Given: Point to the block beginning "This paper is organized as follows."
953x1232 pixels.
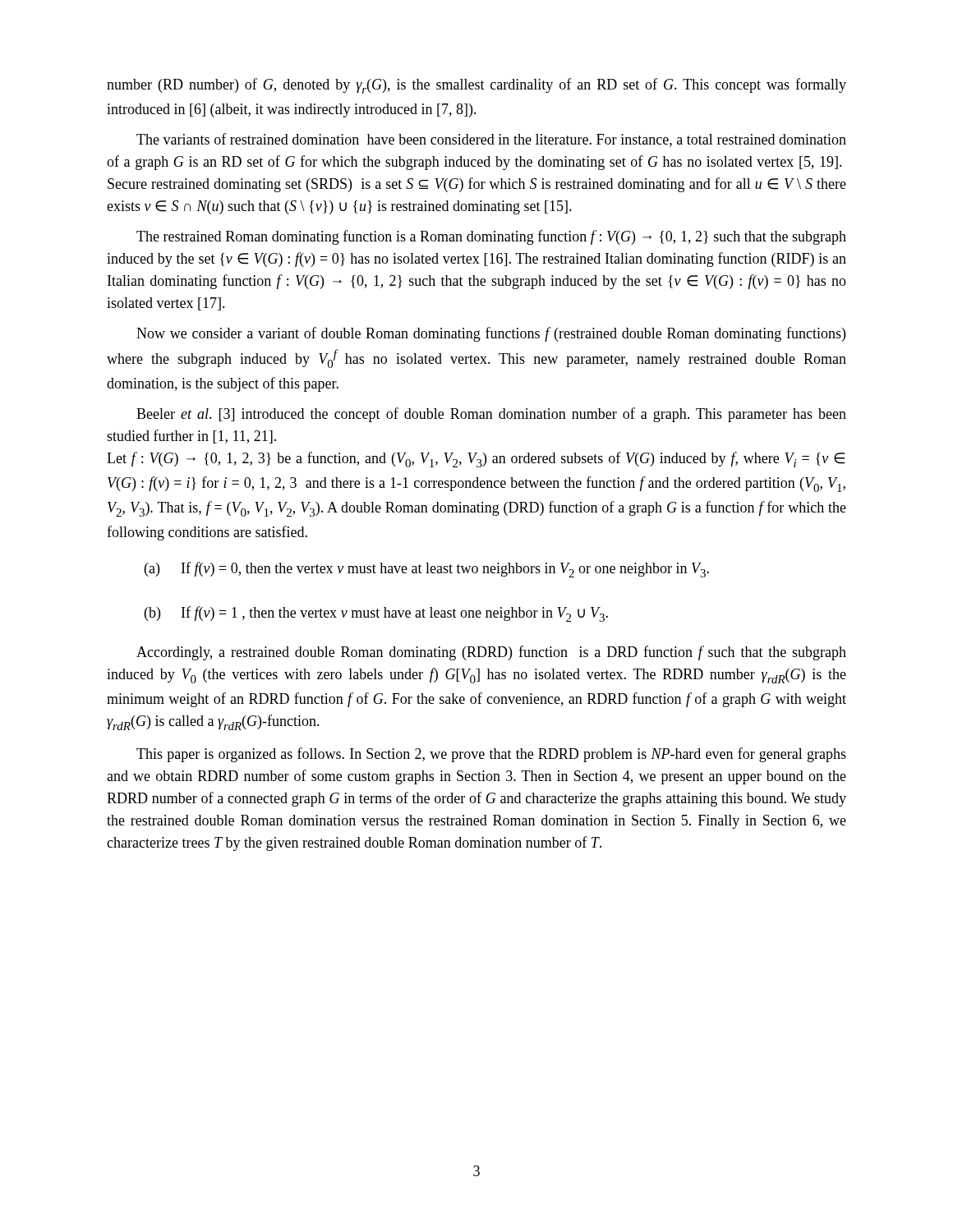Looking at the screenshot, I should click(476, 798).
